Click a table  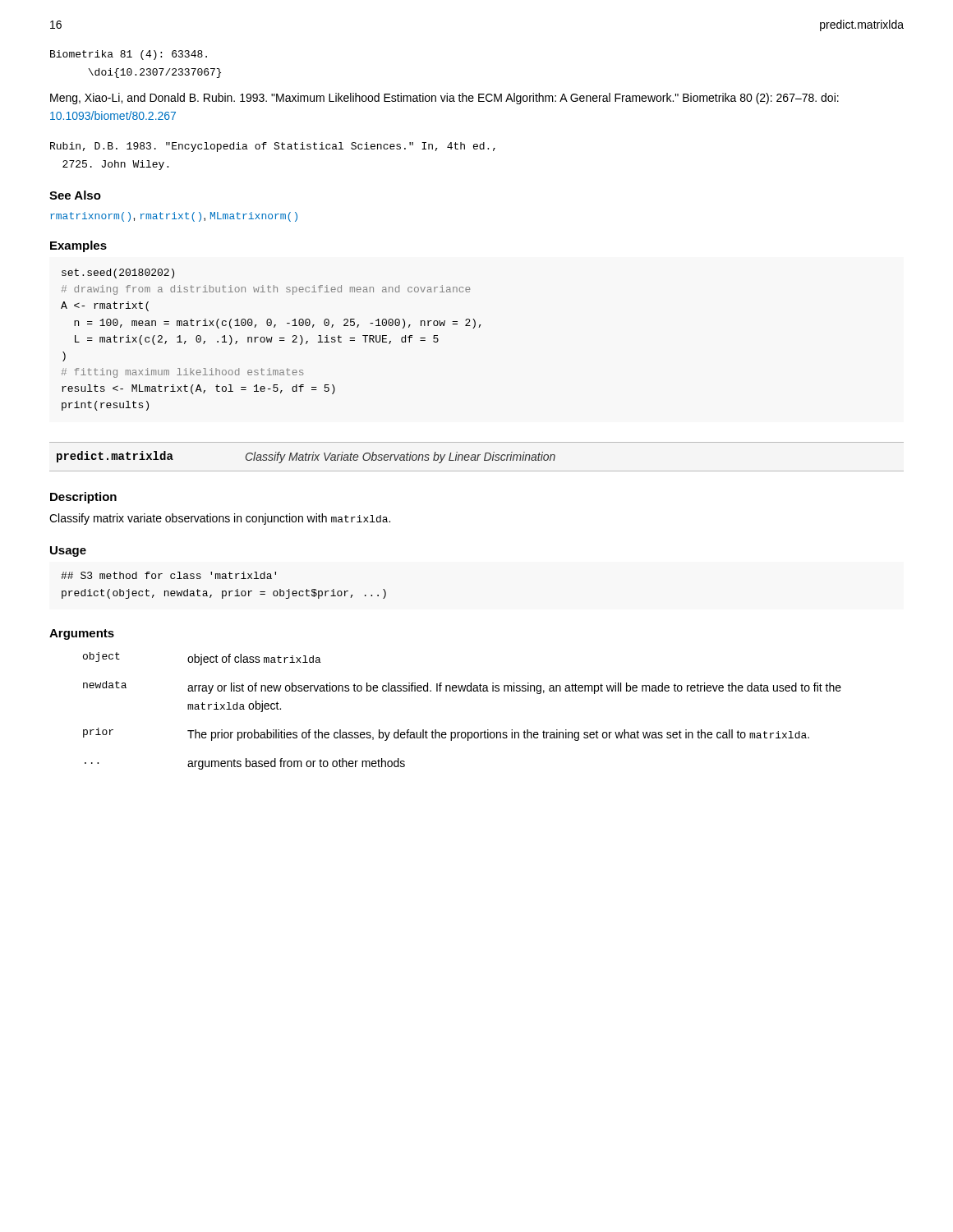pos(476,713)
